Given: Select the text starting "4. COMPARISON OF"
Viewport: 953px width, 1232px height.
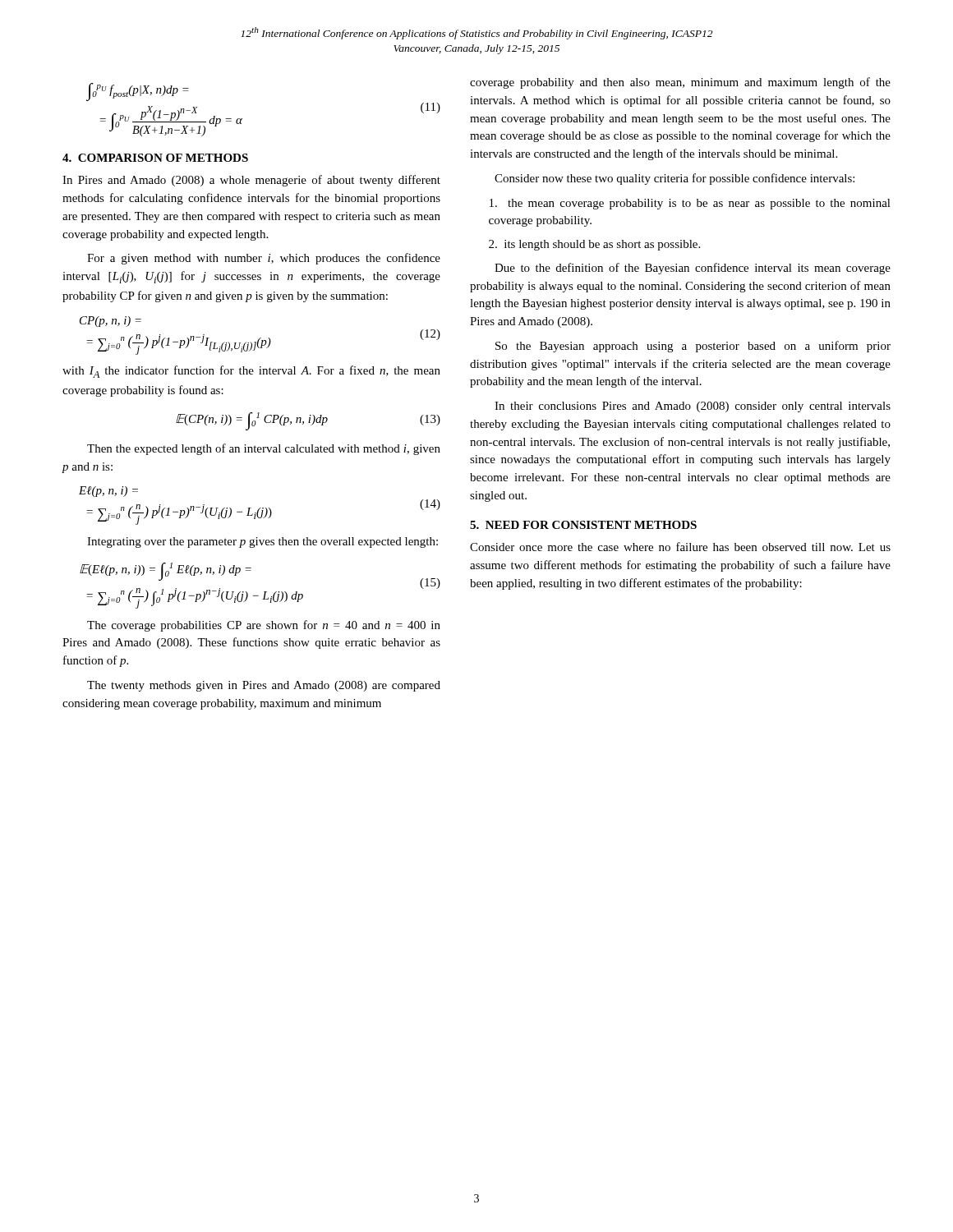Looking at the screenshot, I should 155,157.
